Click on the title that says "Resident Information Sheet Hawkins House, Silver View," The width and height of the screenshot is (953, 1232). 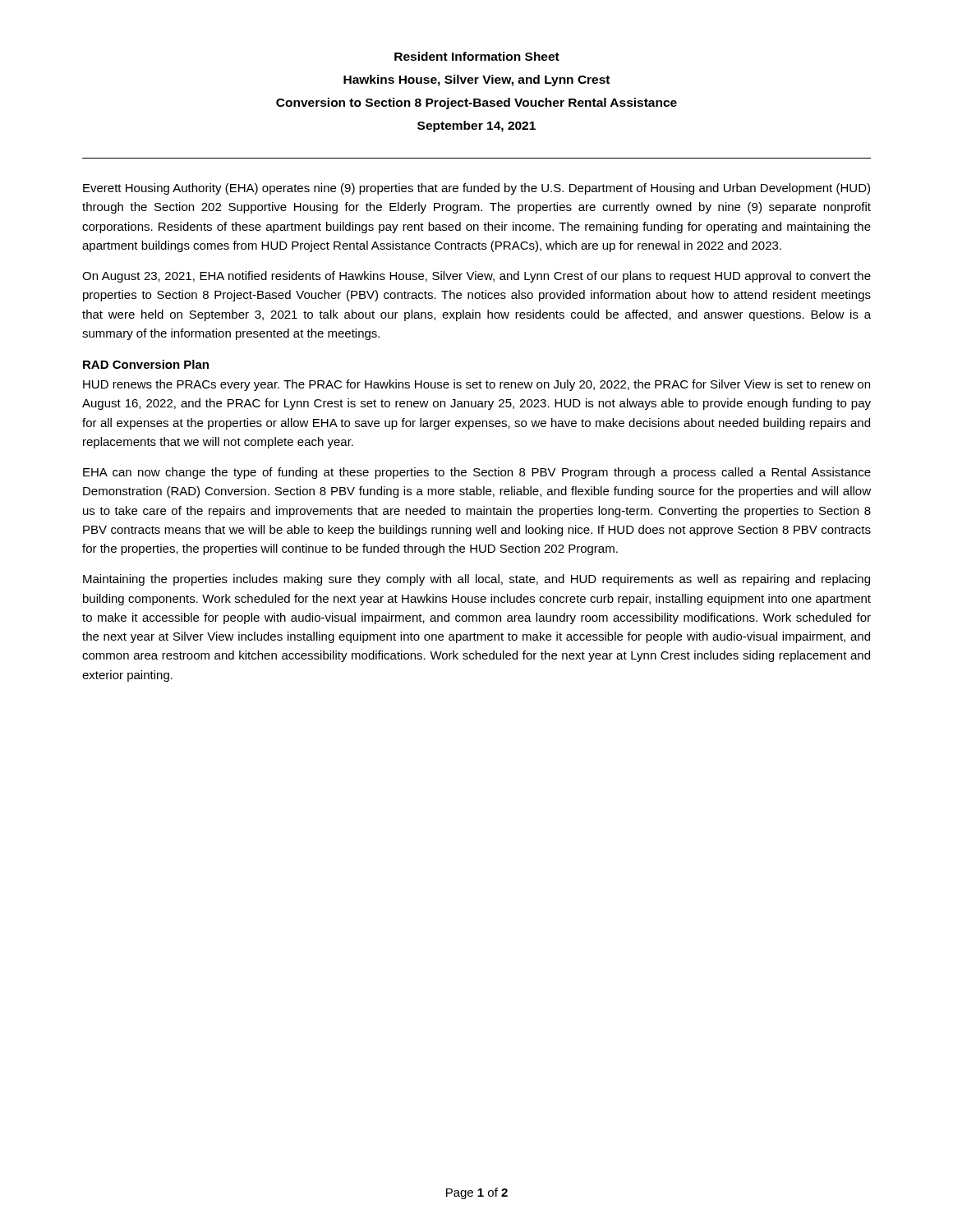pos(476,91)
